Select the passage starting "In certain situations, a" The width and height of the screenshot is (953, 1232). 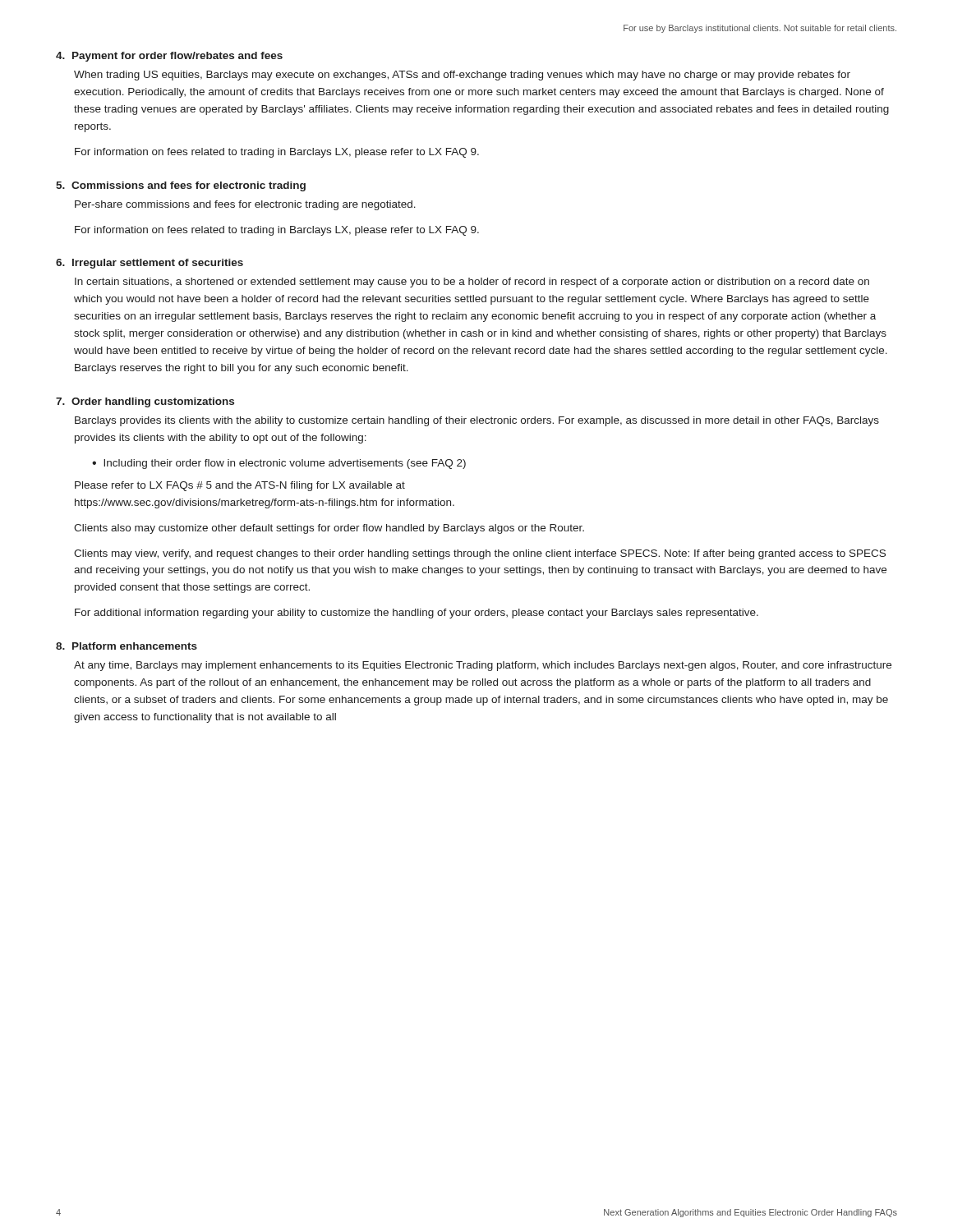pos(486,325)
